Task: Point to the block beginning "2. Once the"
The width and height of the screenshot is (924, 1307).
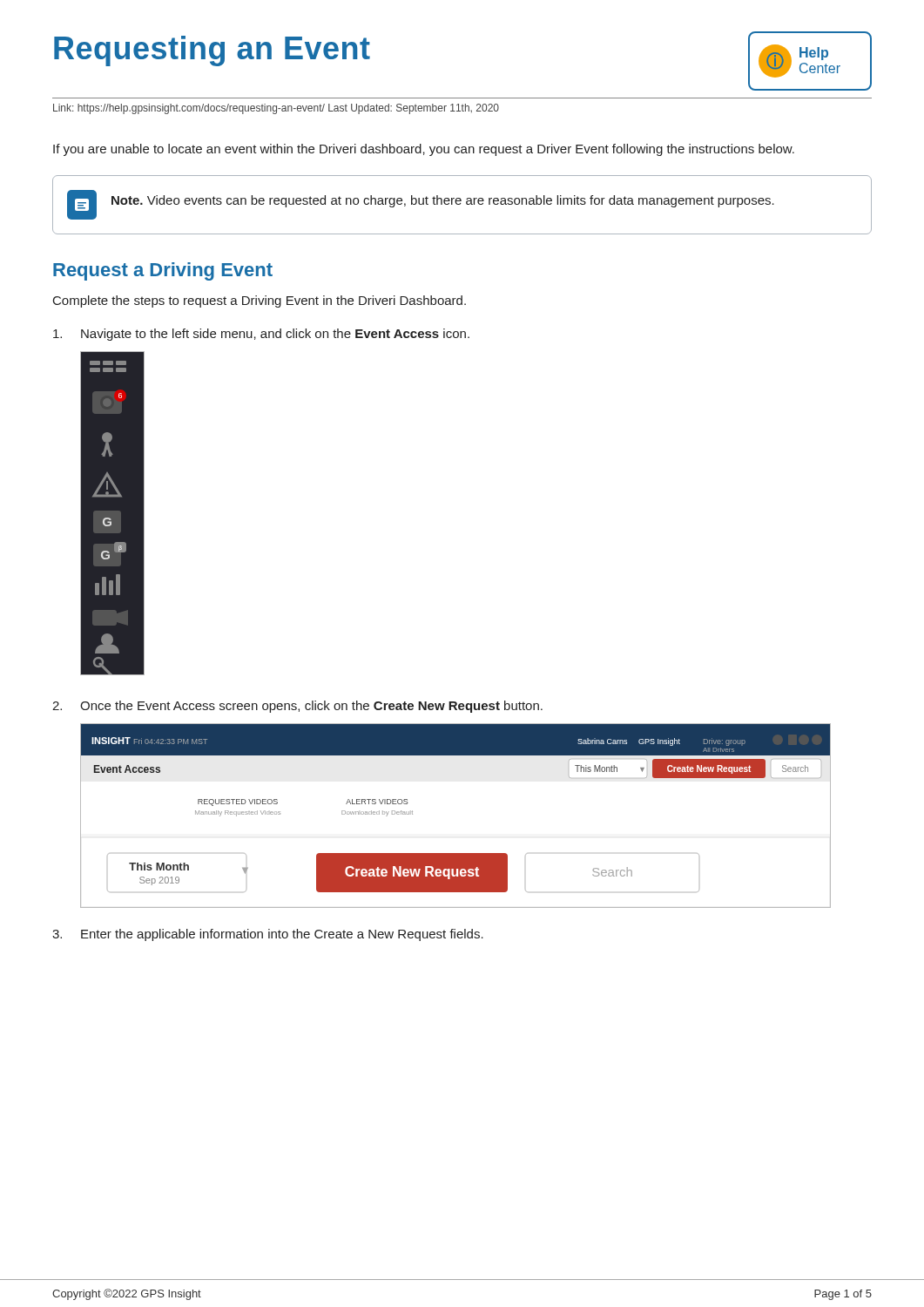Action: [298, 706]
